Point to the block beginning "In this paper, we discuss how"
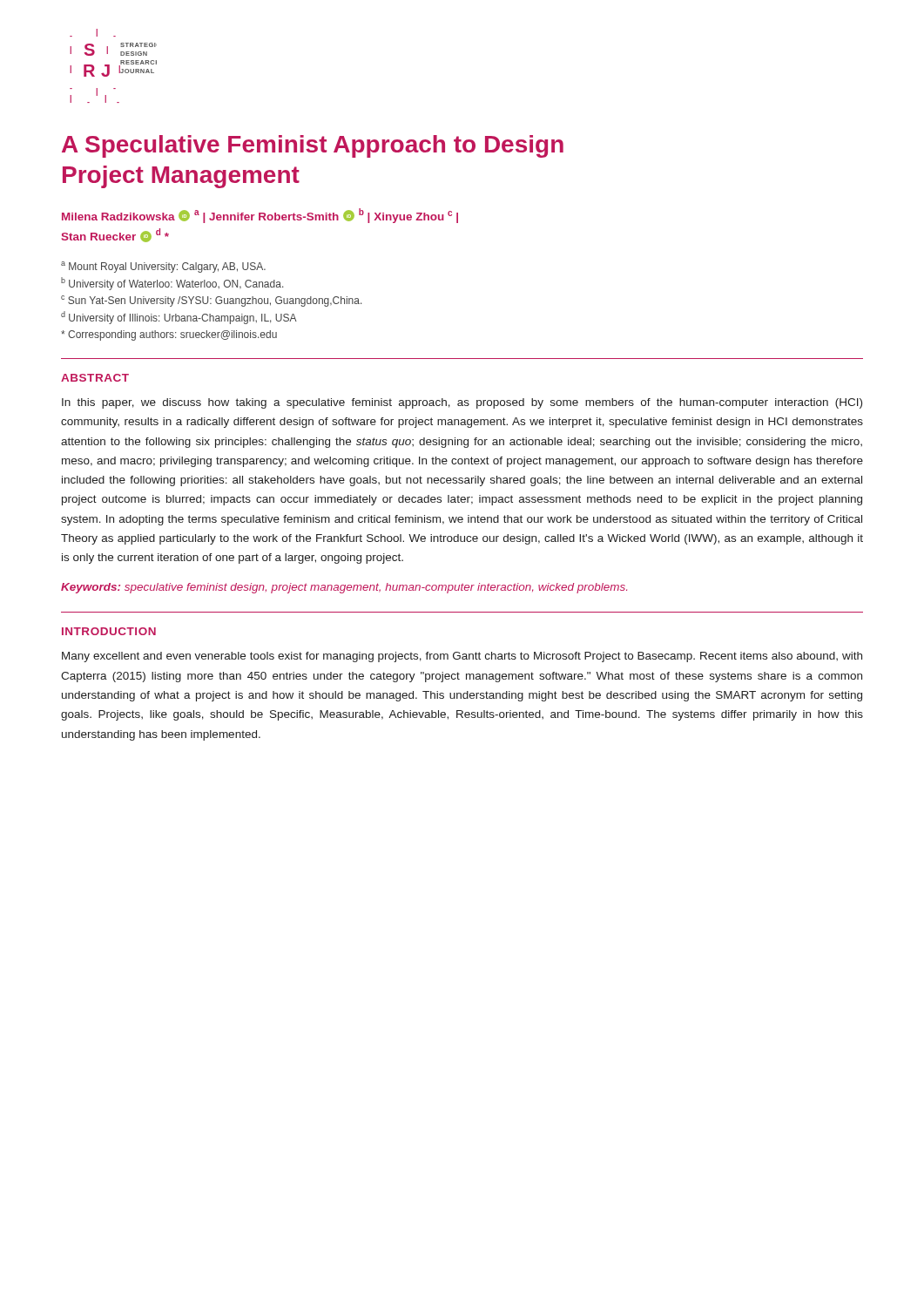Screen dimensions: 1307x924 (x=462, y=480)
